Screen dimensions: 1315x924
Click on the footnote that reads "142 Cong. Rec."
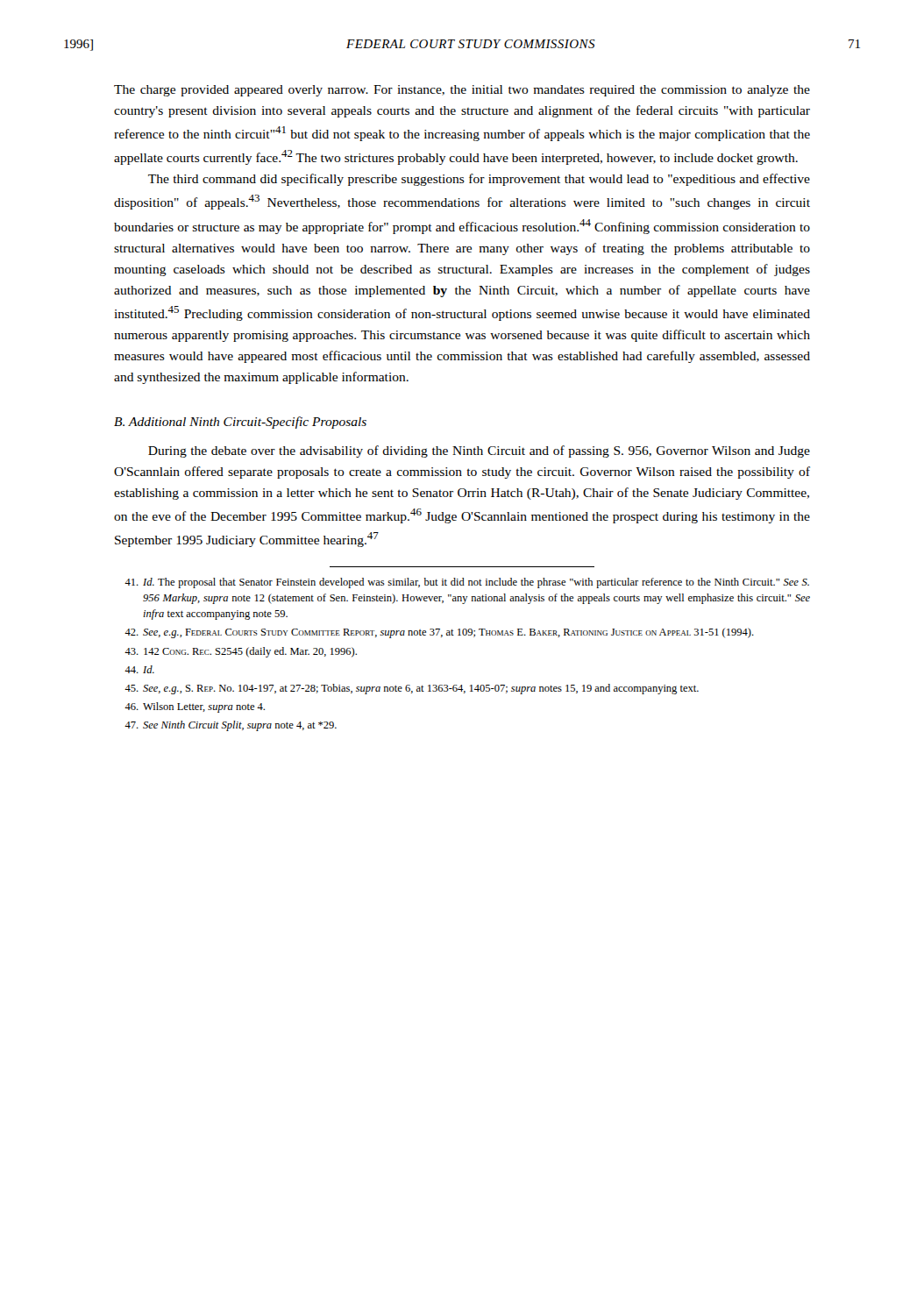[241, 652]
